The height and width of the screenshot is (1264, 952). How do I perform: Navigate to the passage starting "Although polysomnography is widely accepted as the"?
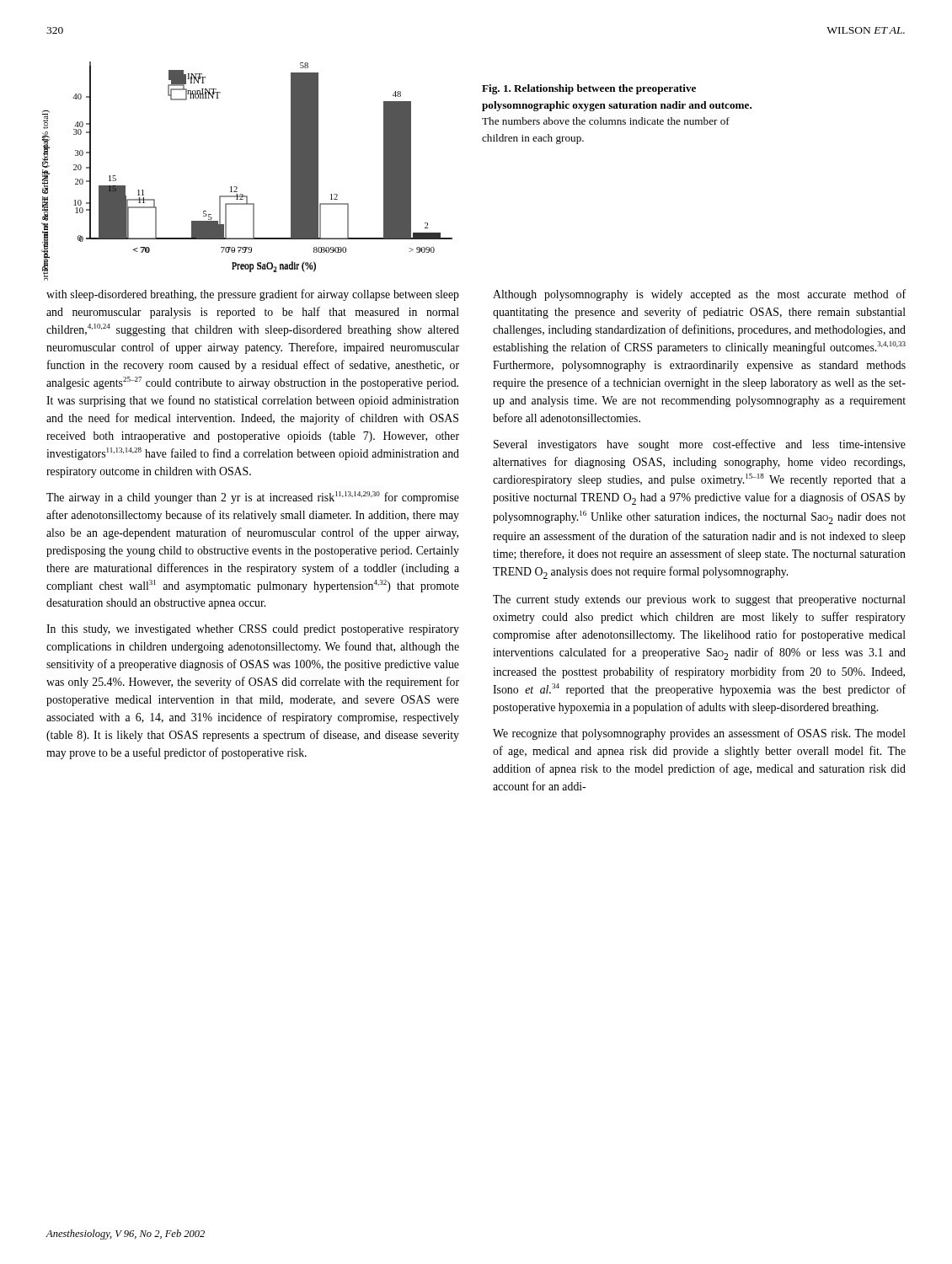coord(699,357)
